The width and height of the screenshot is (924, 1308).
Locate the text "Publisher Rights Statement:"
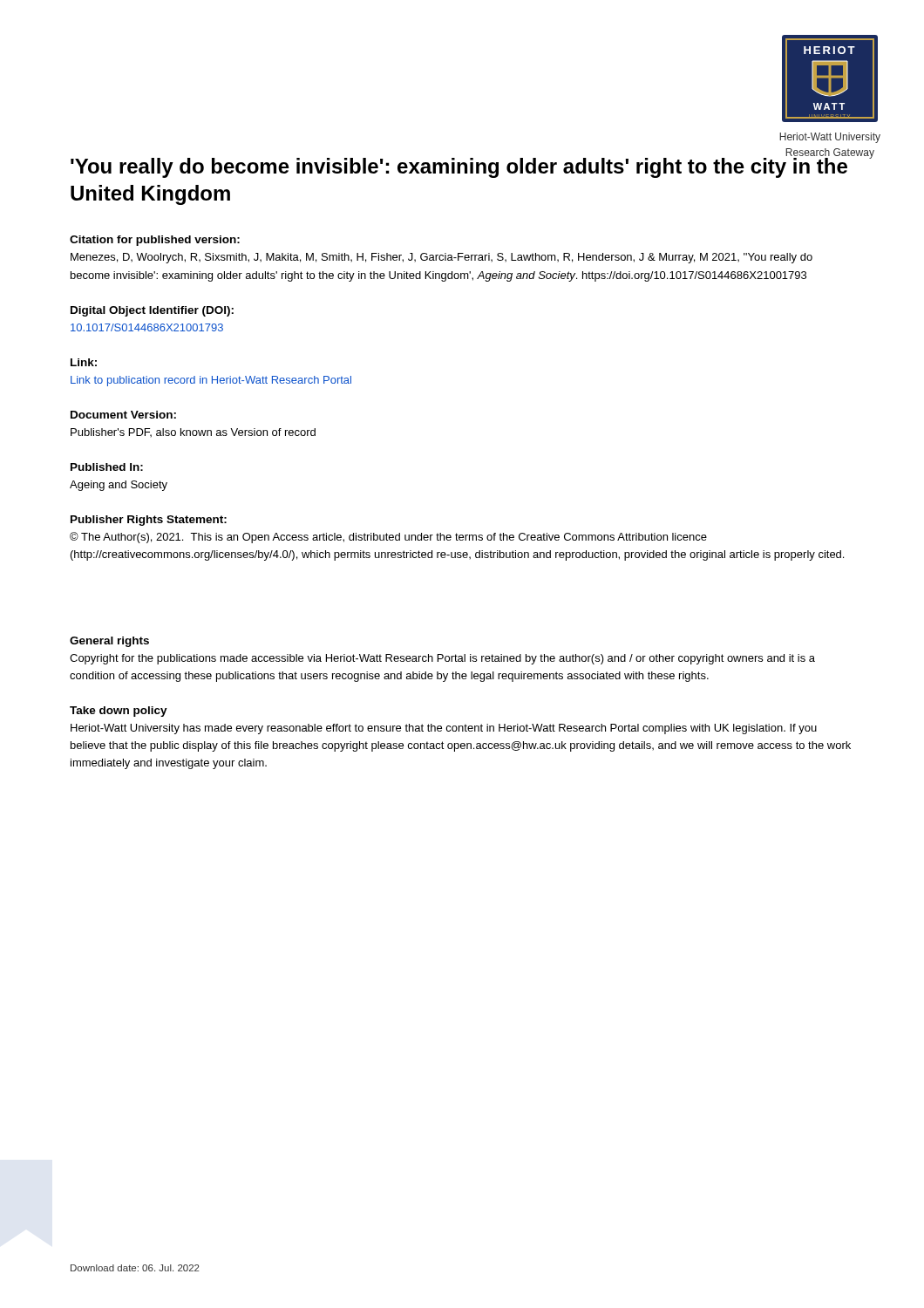point(149,519)
